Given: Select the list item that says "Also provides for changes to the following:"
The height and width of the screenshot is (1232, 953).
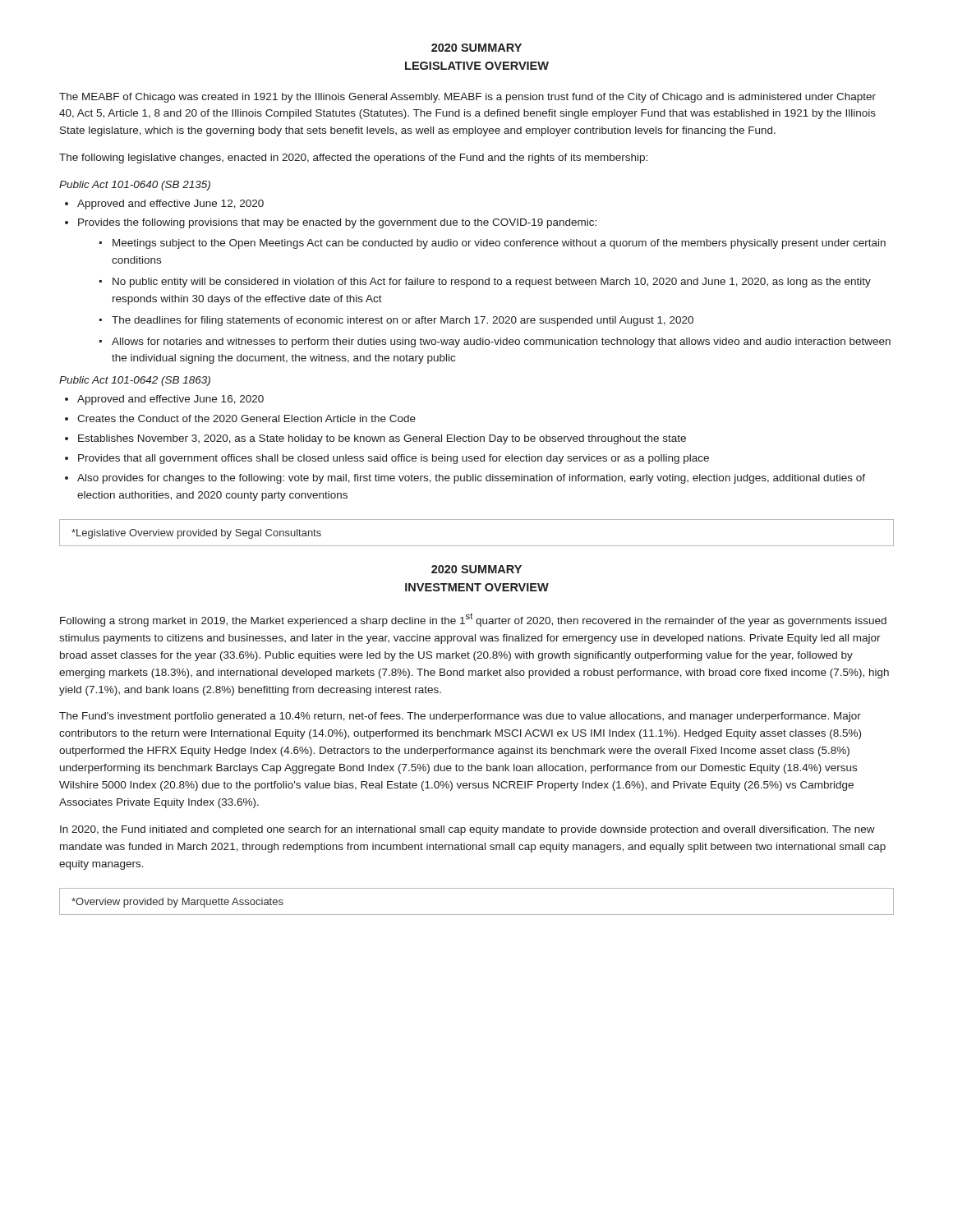Looking at the screenshot, I should coord(471,486).
